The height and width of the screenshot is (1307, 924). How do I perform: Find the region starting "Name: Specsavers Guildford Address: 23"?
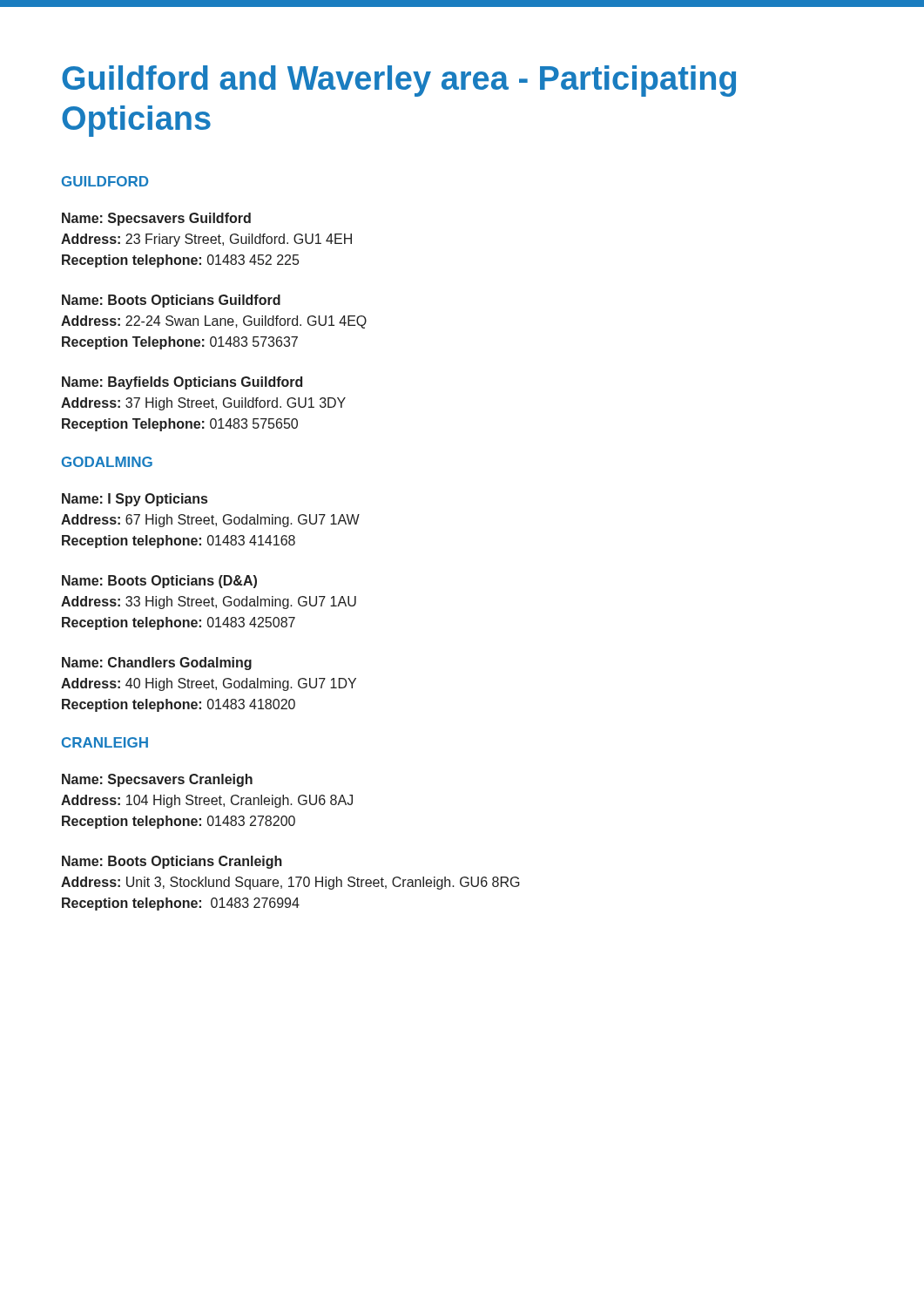[x=156, y=219]
